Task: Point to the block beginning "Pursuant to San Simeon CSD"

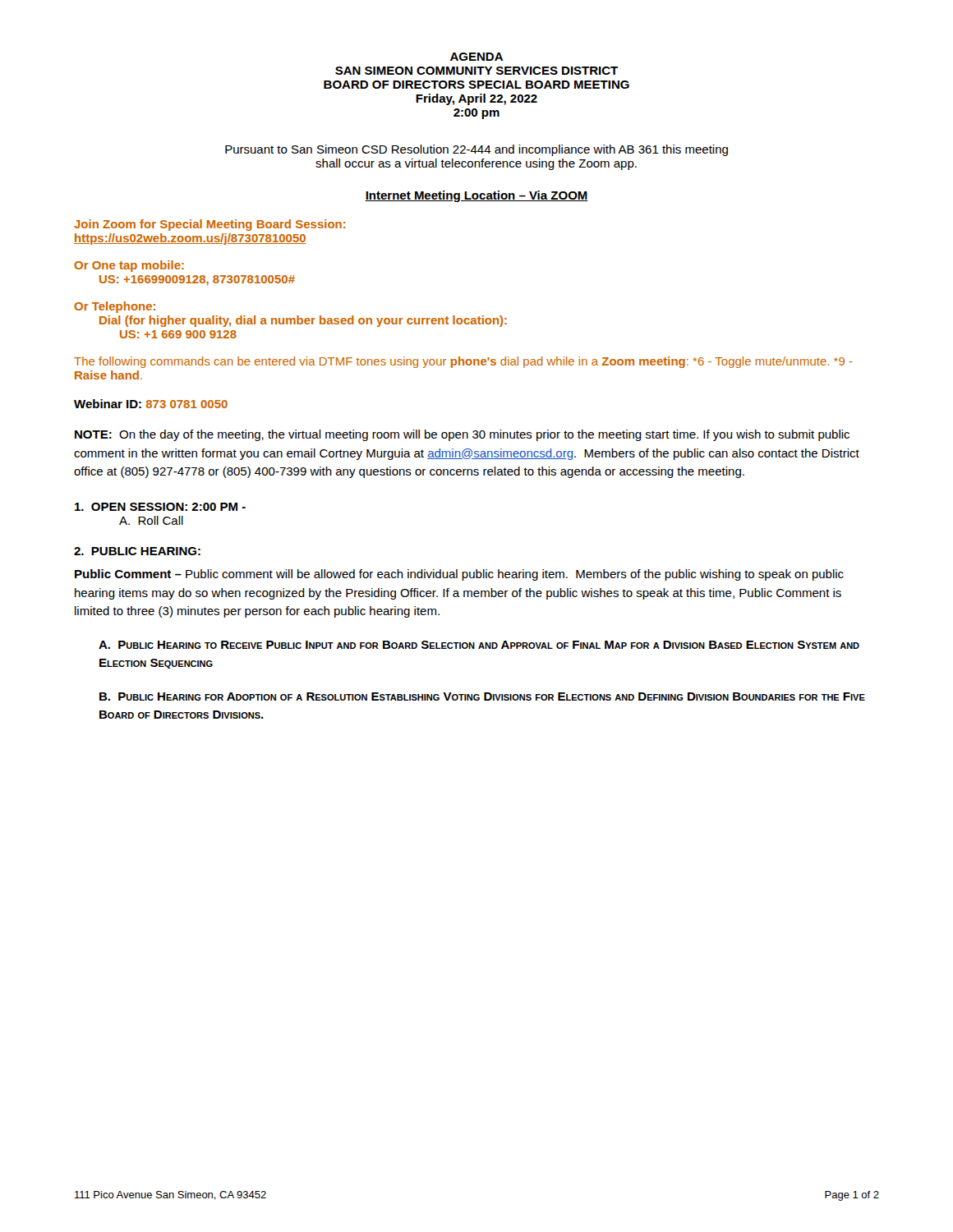Action: coord(476,156)
